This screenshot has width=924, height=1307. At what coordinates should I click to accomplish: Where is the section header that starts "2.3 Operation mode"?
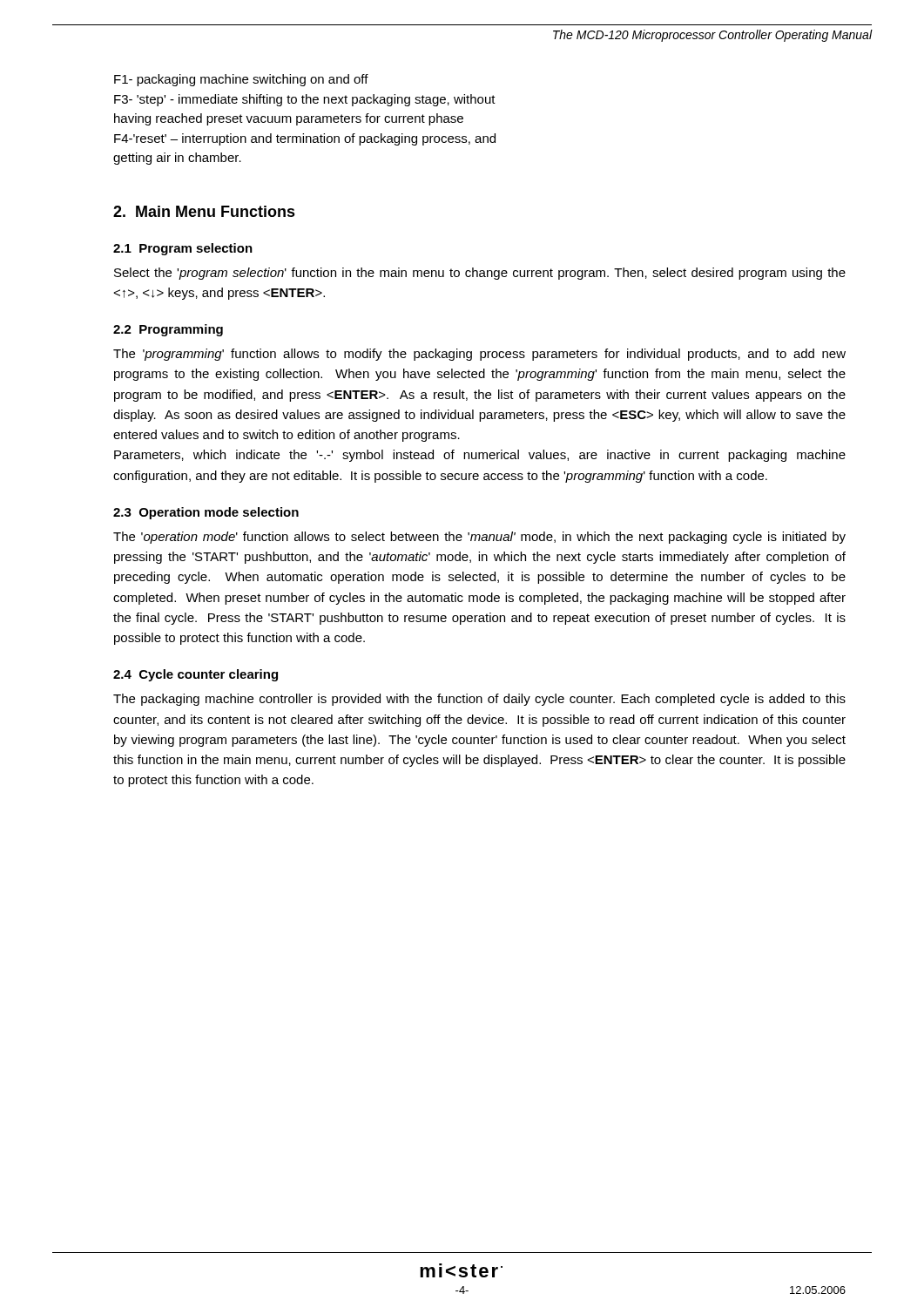[x=206, y=512]
